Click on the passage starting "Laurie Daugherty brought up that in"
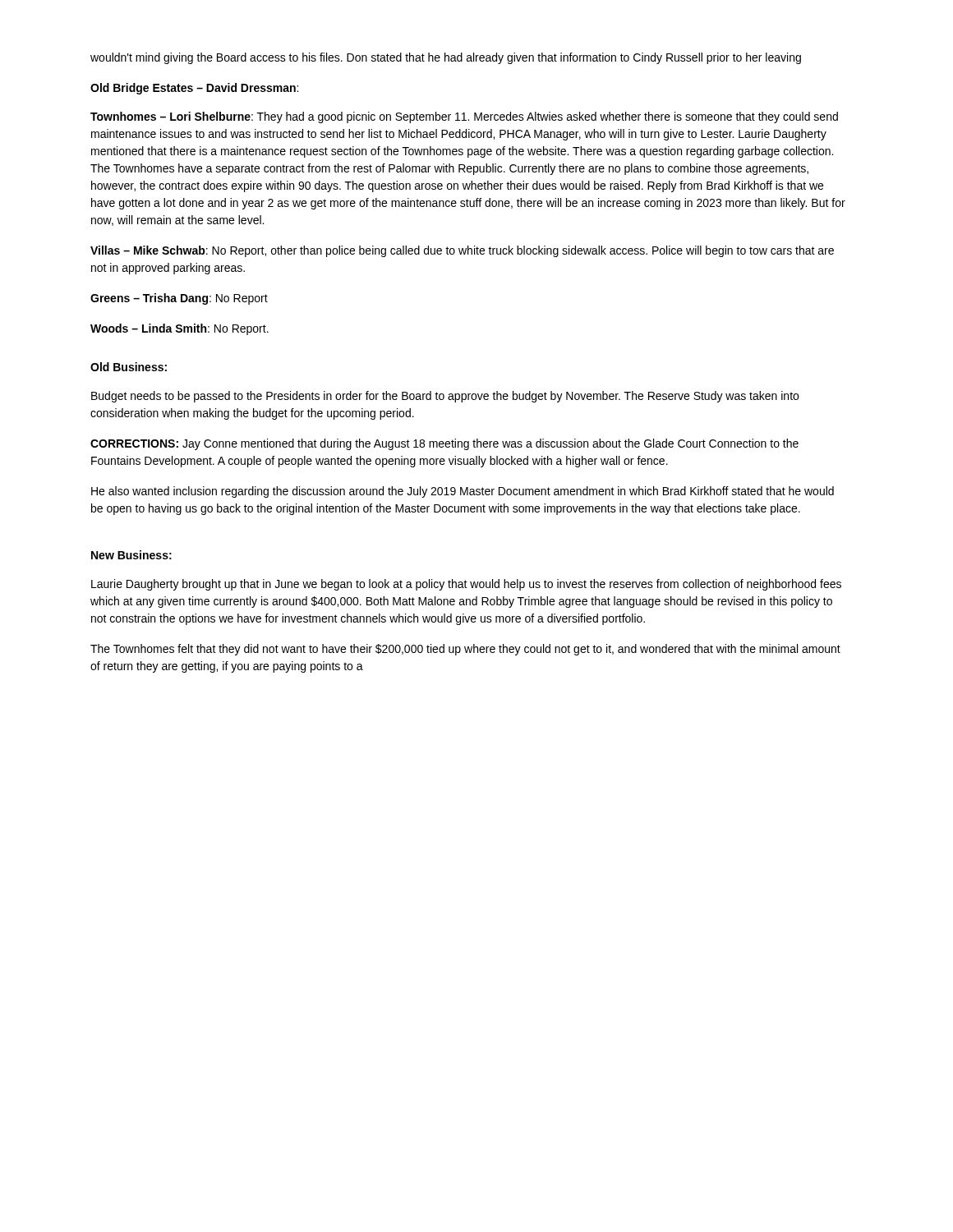Viewport: 953px width, 1232px height. tap(466, 601)
